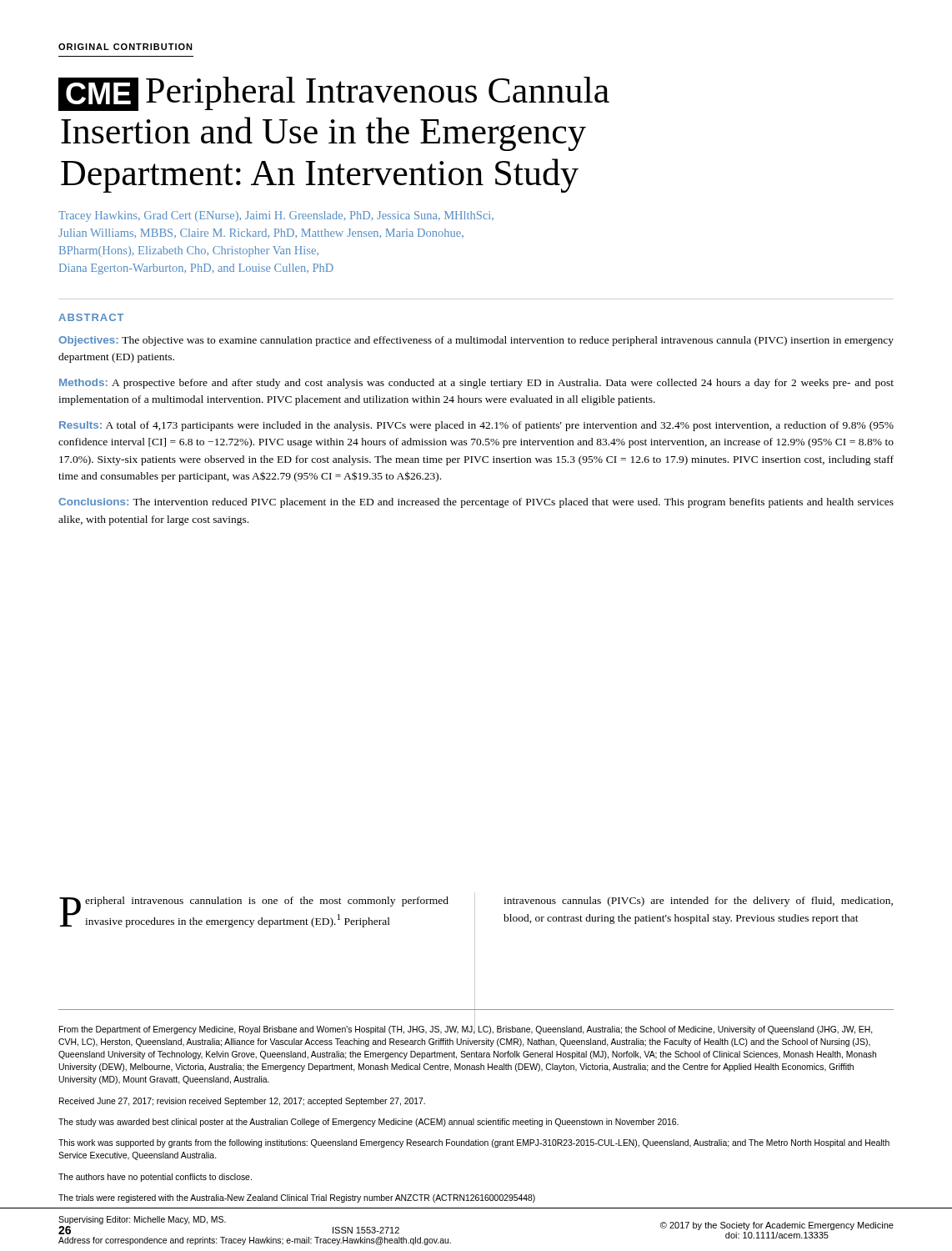Point to the block beginning "Results: A total of 4,173 participants were"
952x1251 pixels.
(x=476, y=450)
